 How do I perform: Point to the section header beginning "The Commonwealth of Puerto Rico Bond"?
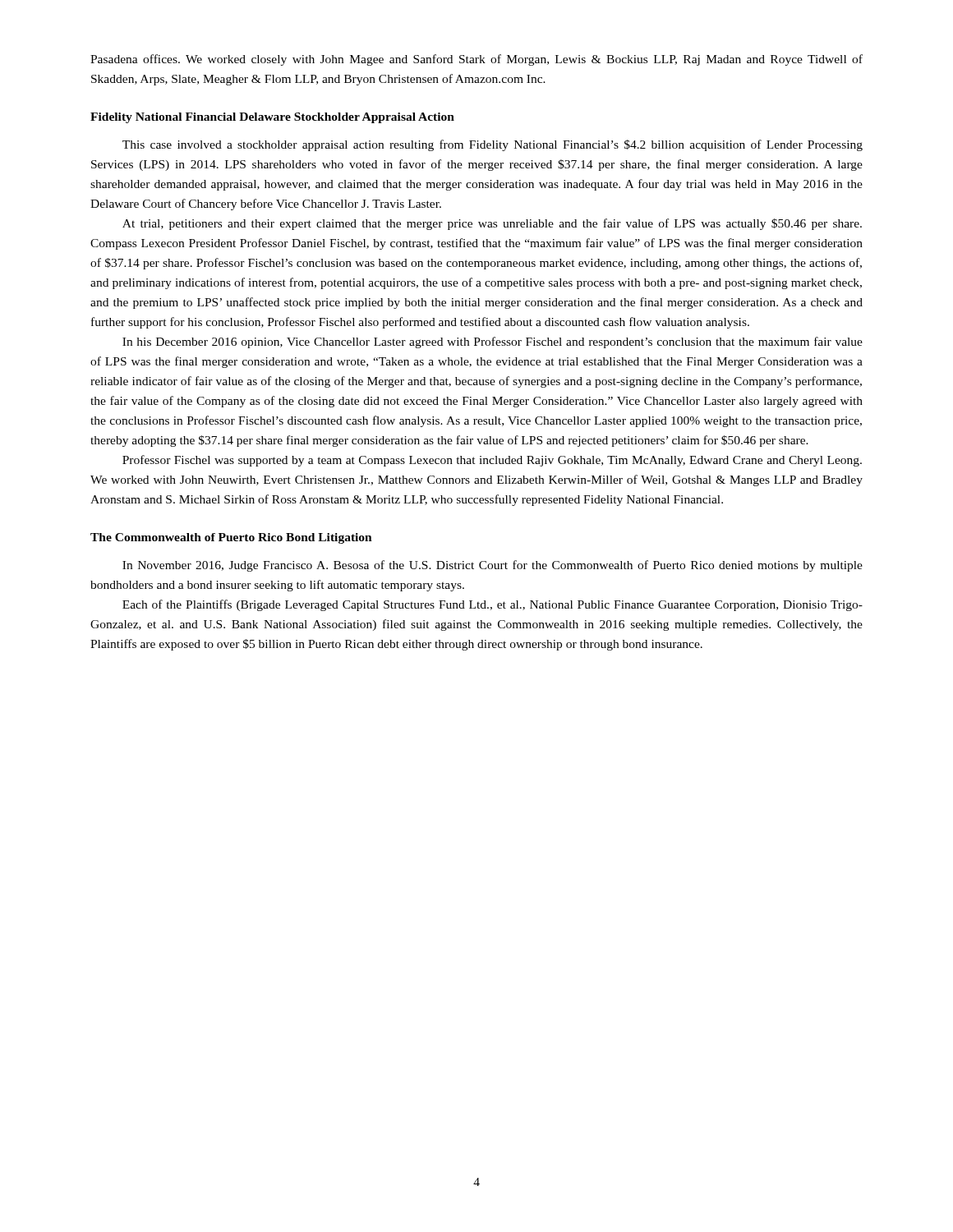(231, 537)
